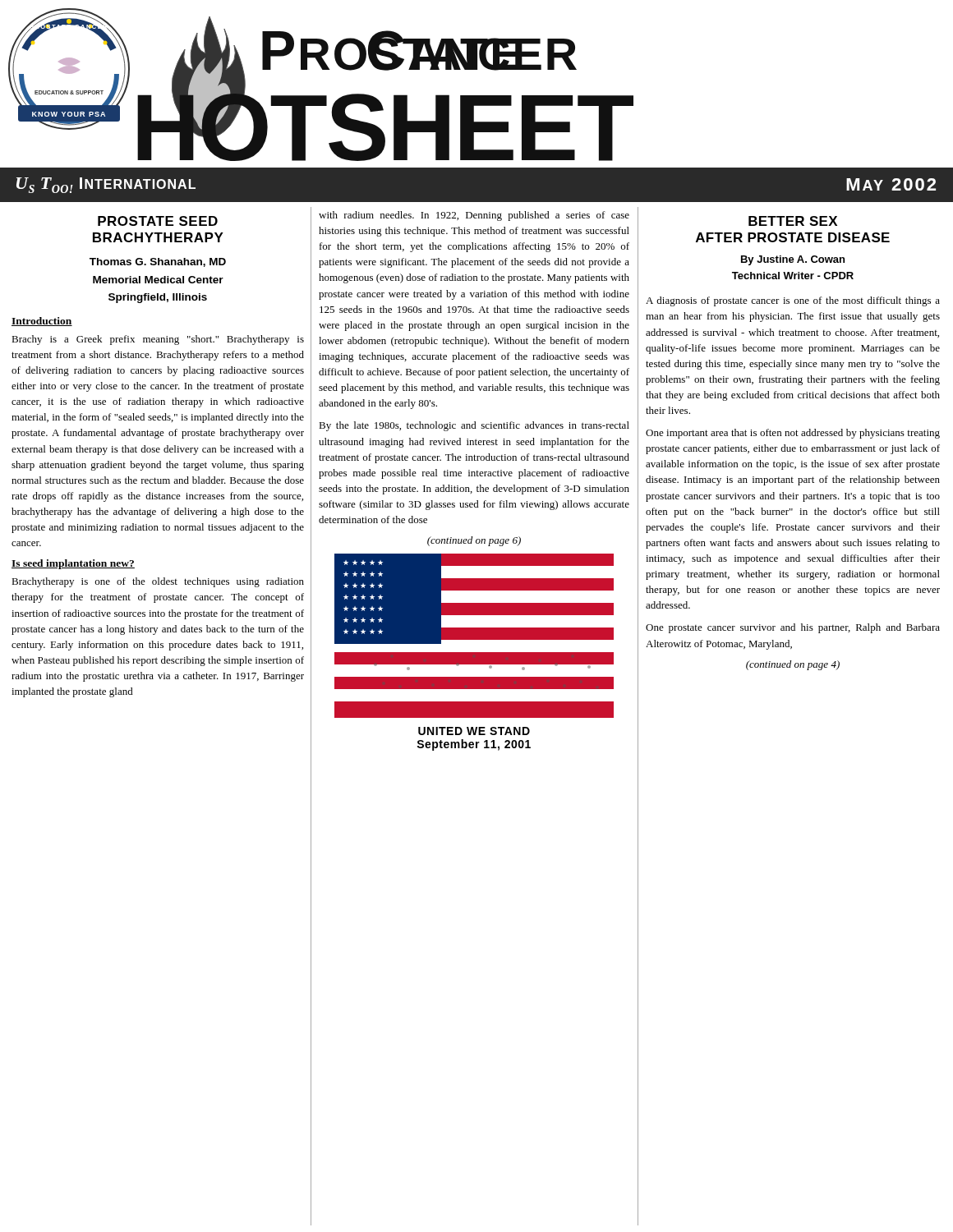953x1232 pixels.
Task: Select the passage starting "By Justine A. CowanTechnical Writer - CPDR"
Action: [x=793, y=268]
